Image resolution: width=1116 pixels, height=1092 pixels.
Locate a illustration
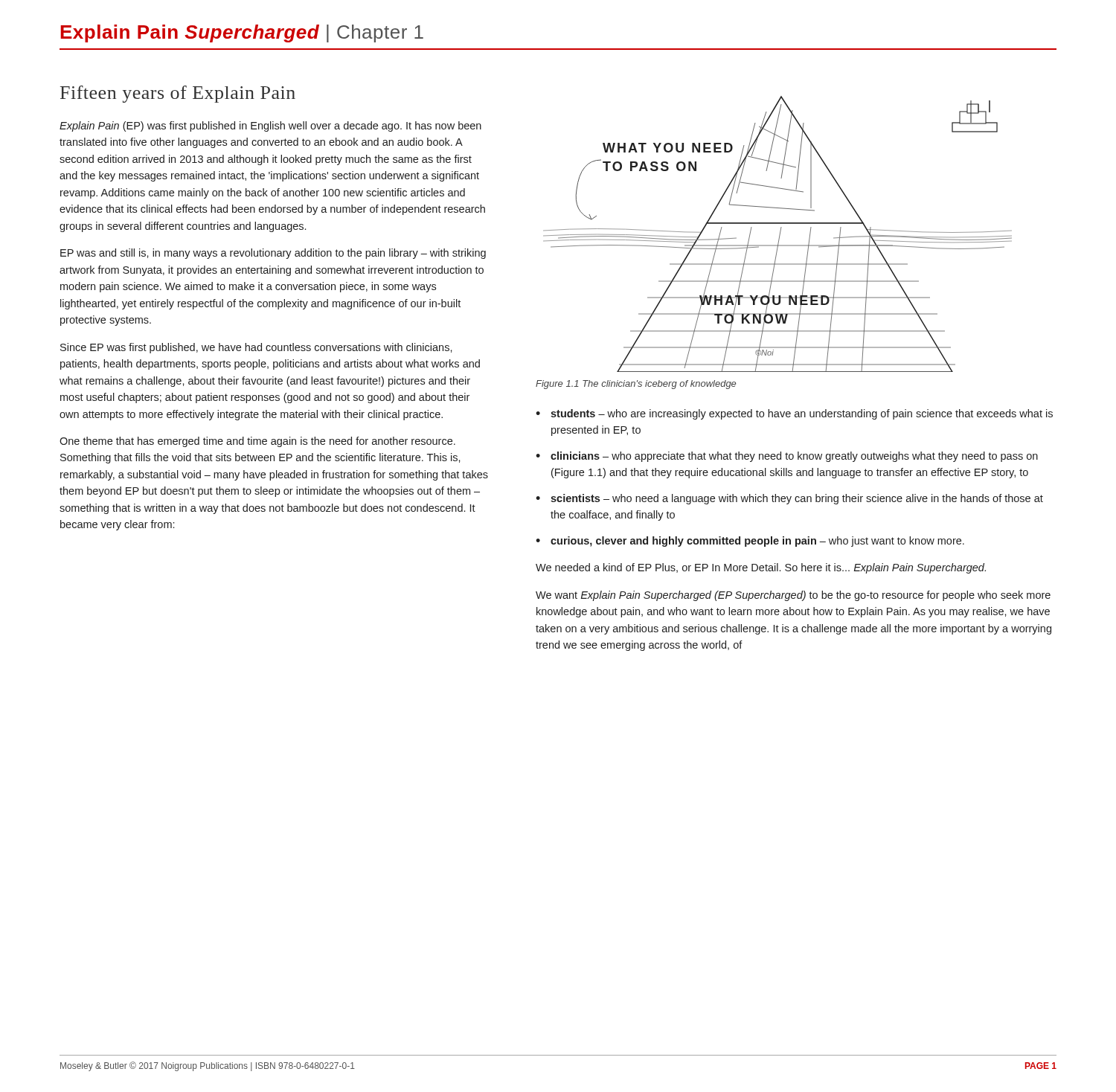(x=796, y=227)
